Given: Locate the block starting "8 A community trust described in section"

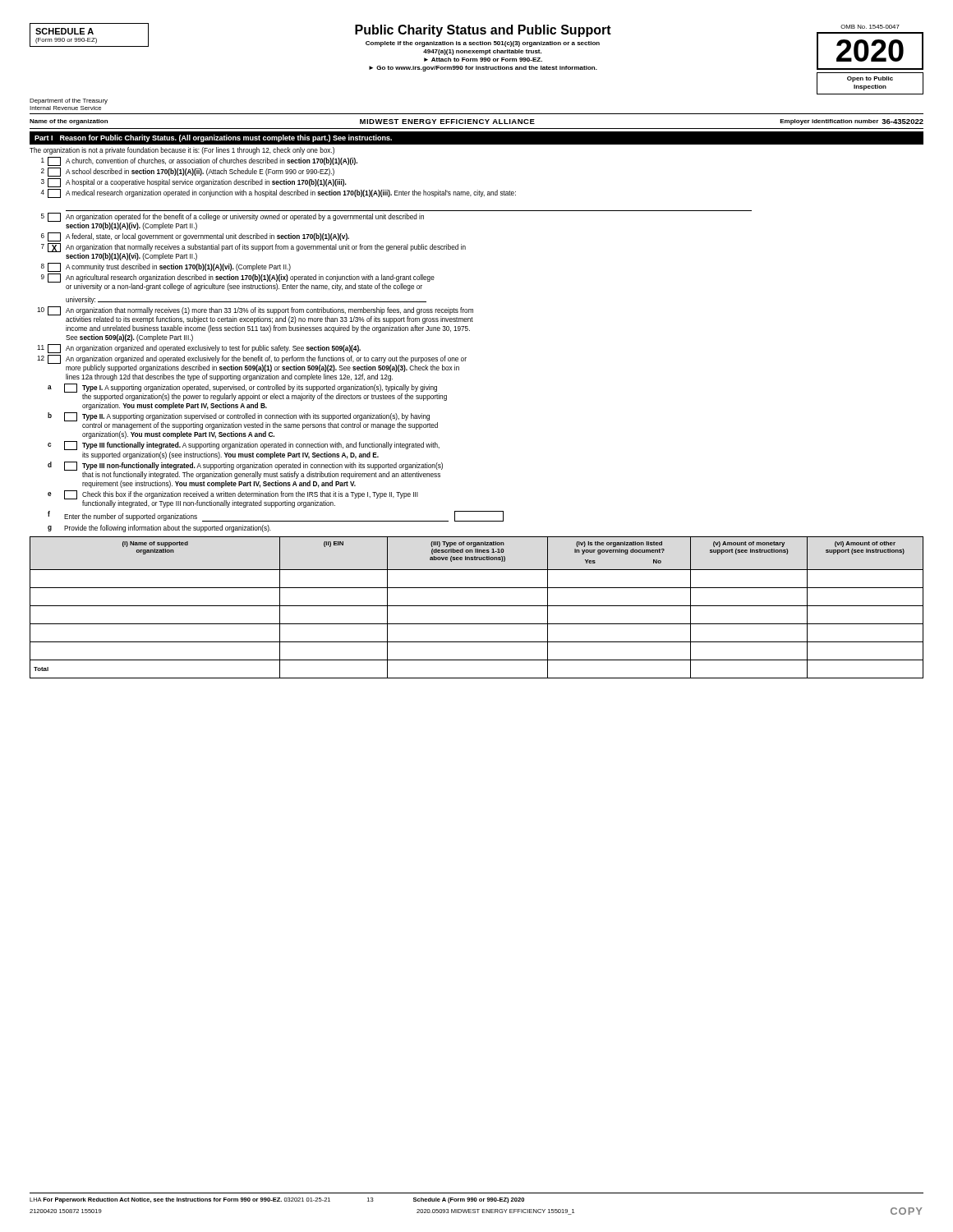Looking at the screenshot, I should pyautogui.click(x=166, y=267).
